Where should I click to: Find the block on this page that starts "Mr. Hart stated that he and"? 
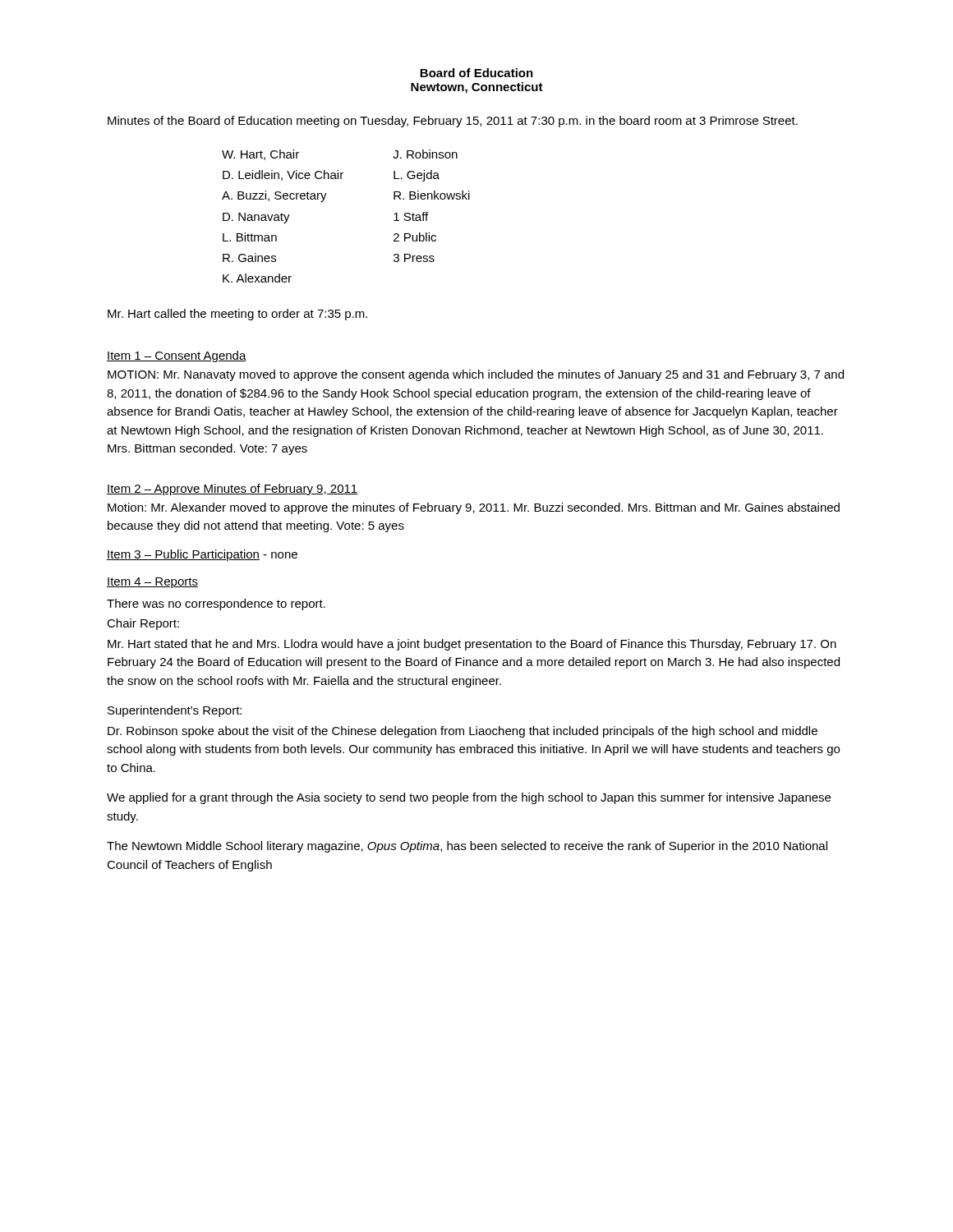tap(474, 662)
